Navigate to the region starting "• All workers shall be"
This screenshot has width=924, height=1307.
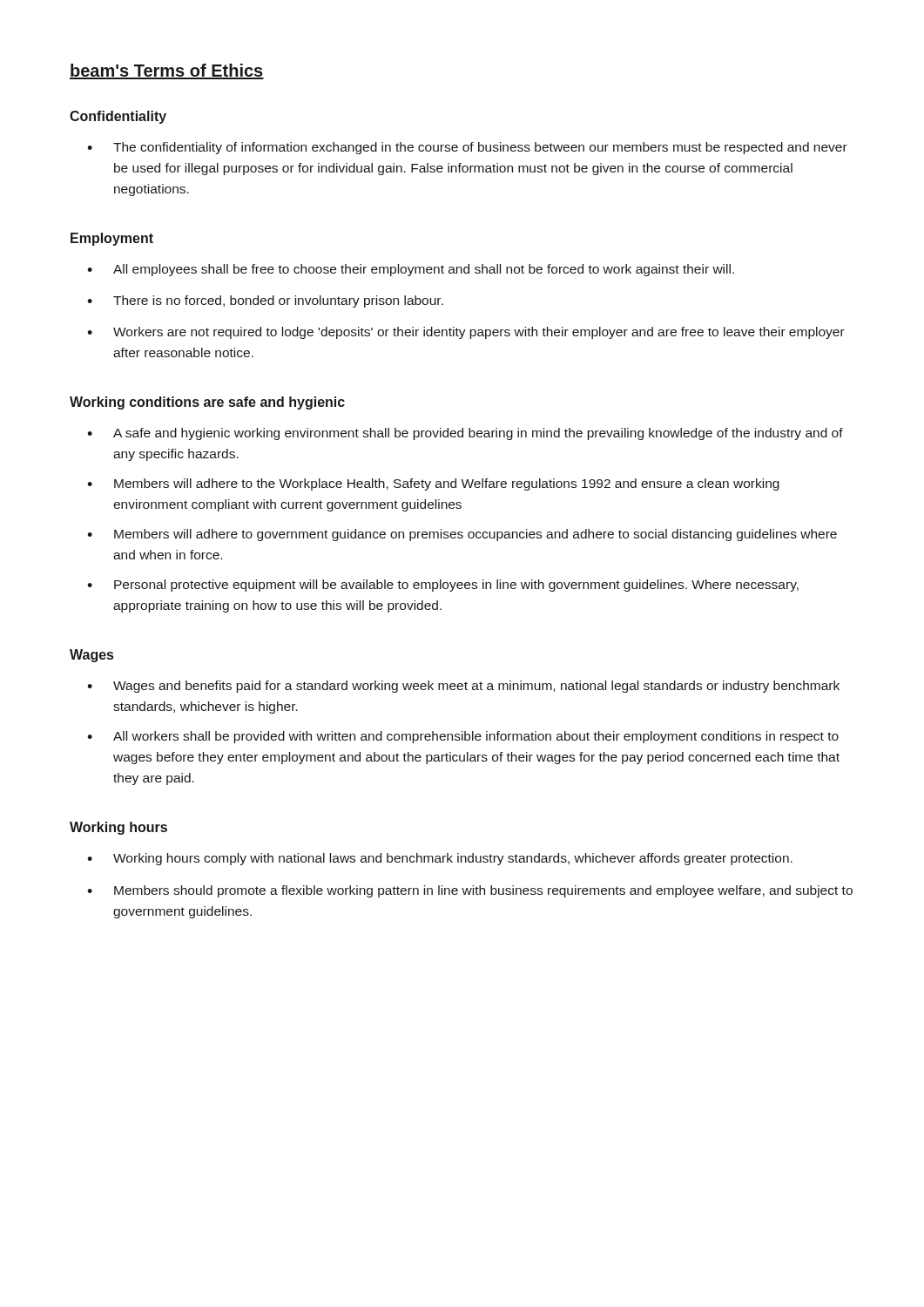pos(471,758)
